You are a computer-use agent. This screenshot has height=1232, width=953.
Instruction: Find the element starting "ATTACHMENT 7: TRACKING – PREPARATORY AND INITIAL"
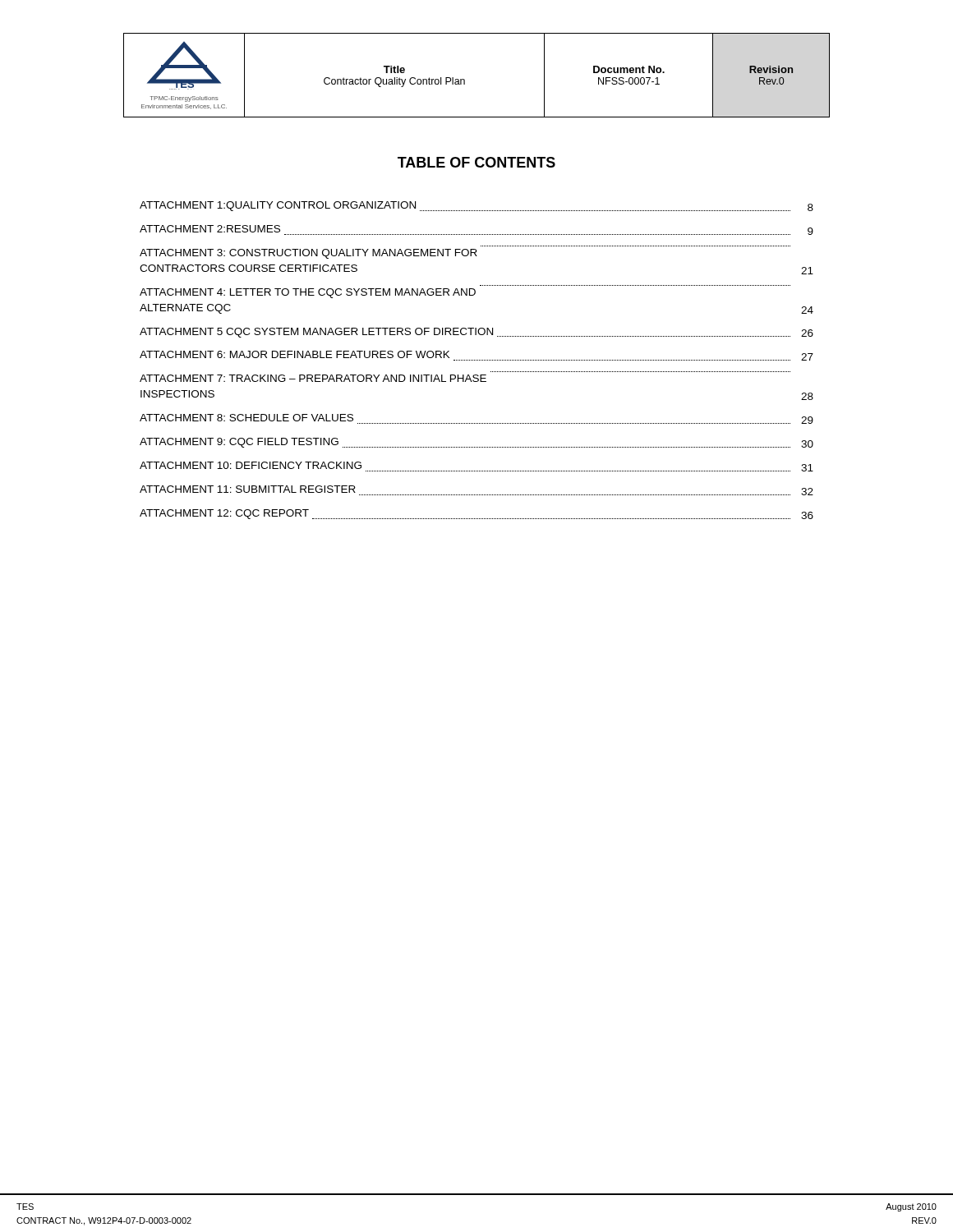[476, 387]
